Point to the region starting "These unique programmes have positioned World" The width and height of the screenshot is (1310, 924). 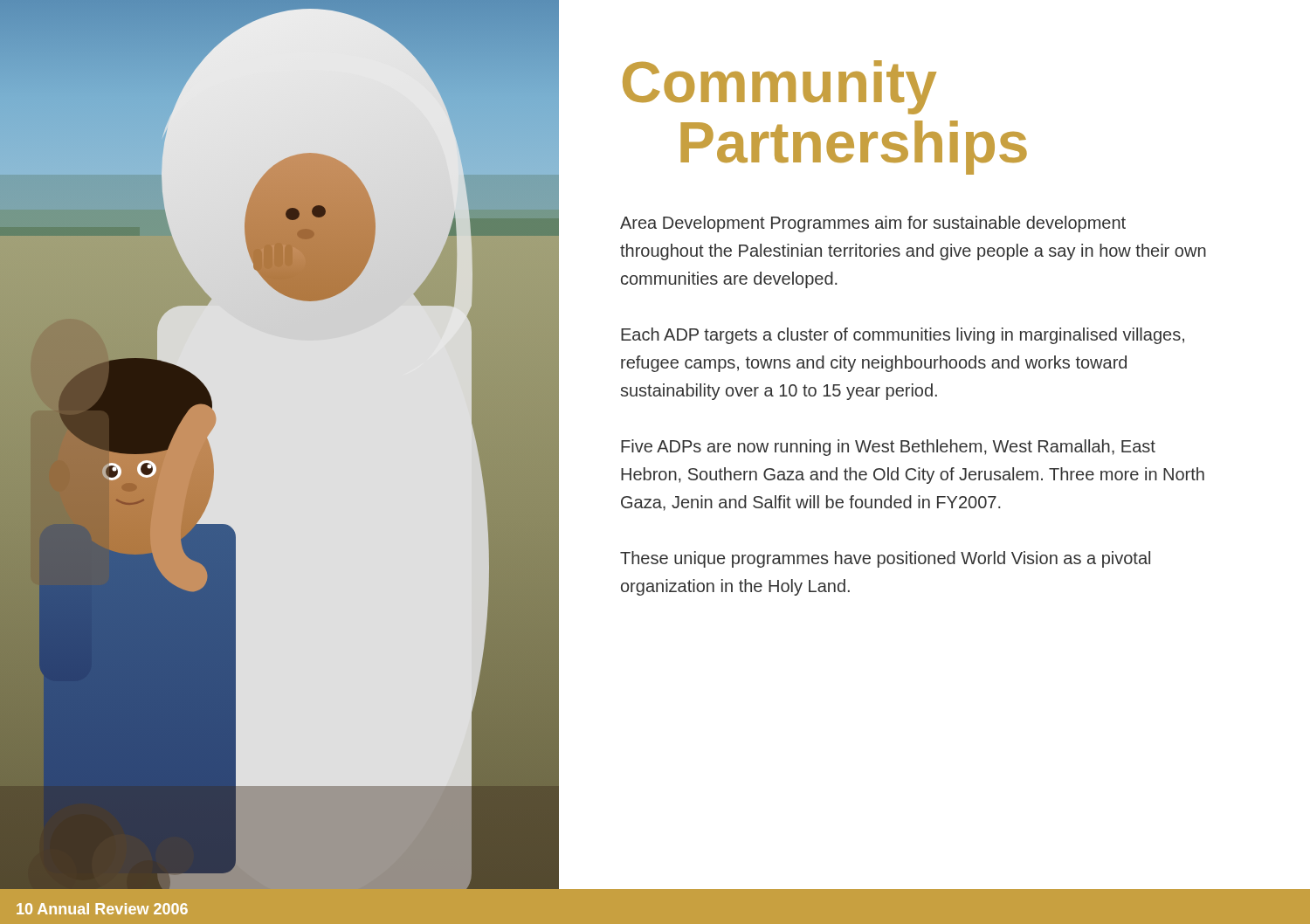pyautogui.click(x=886, y=572)
